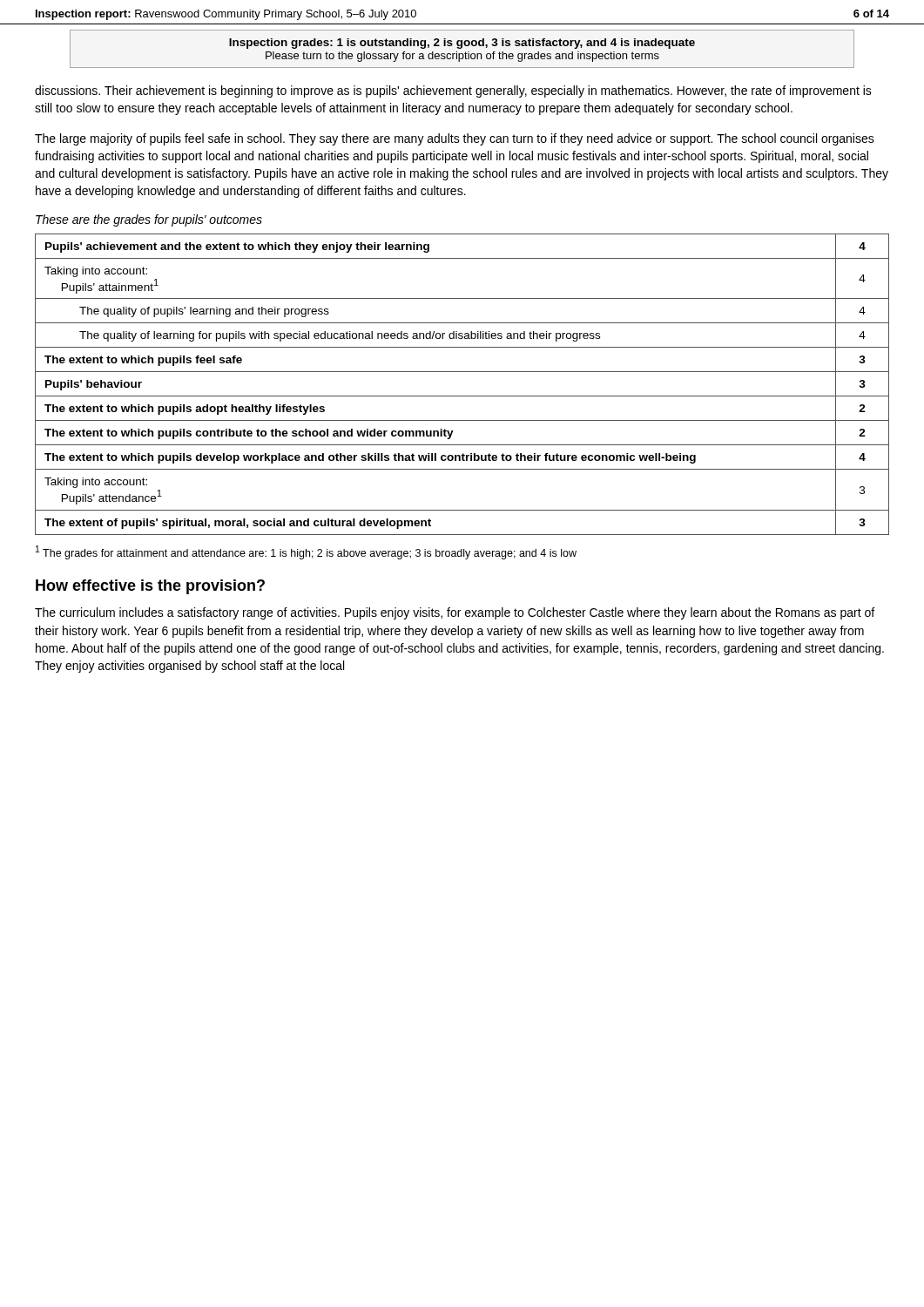Viewport: 924px width, 1307px height.
Task: Navigate to the region starting "How effective is the provision?"
Action: tap(150, 586)
